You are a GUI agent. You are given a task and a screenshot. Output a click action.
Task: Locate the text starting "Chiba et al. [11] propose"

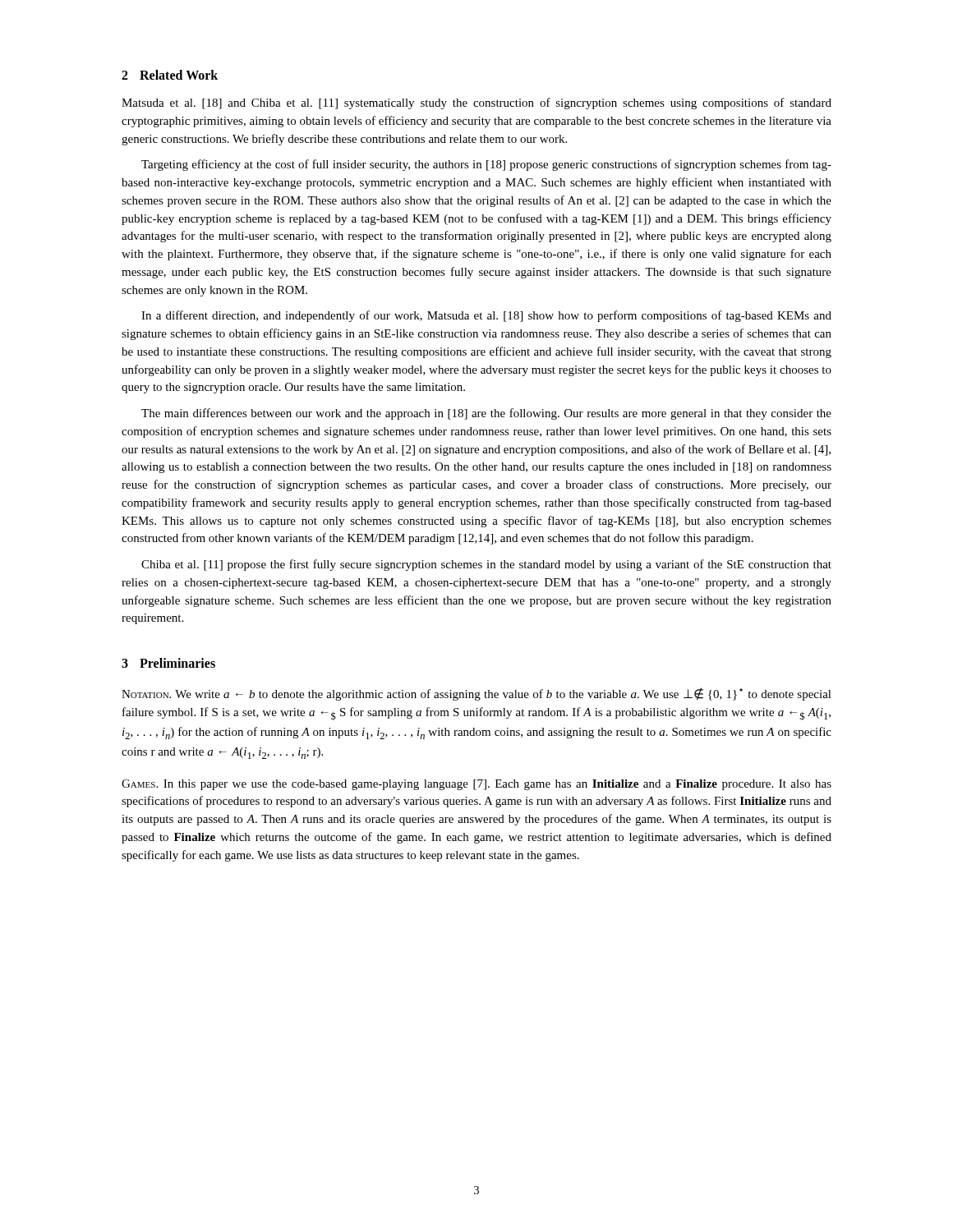click(x=476, y=592)
